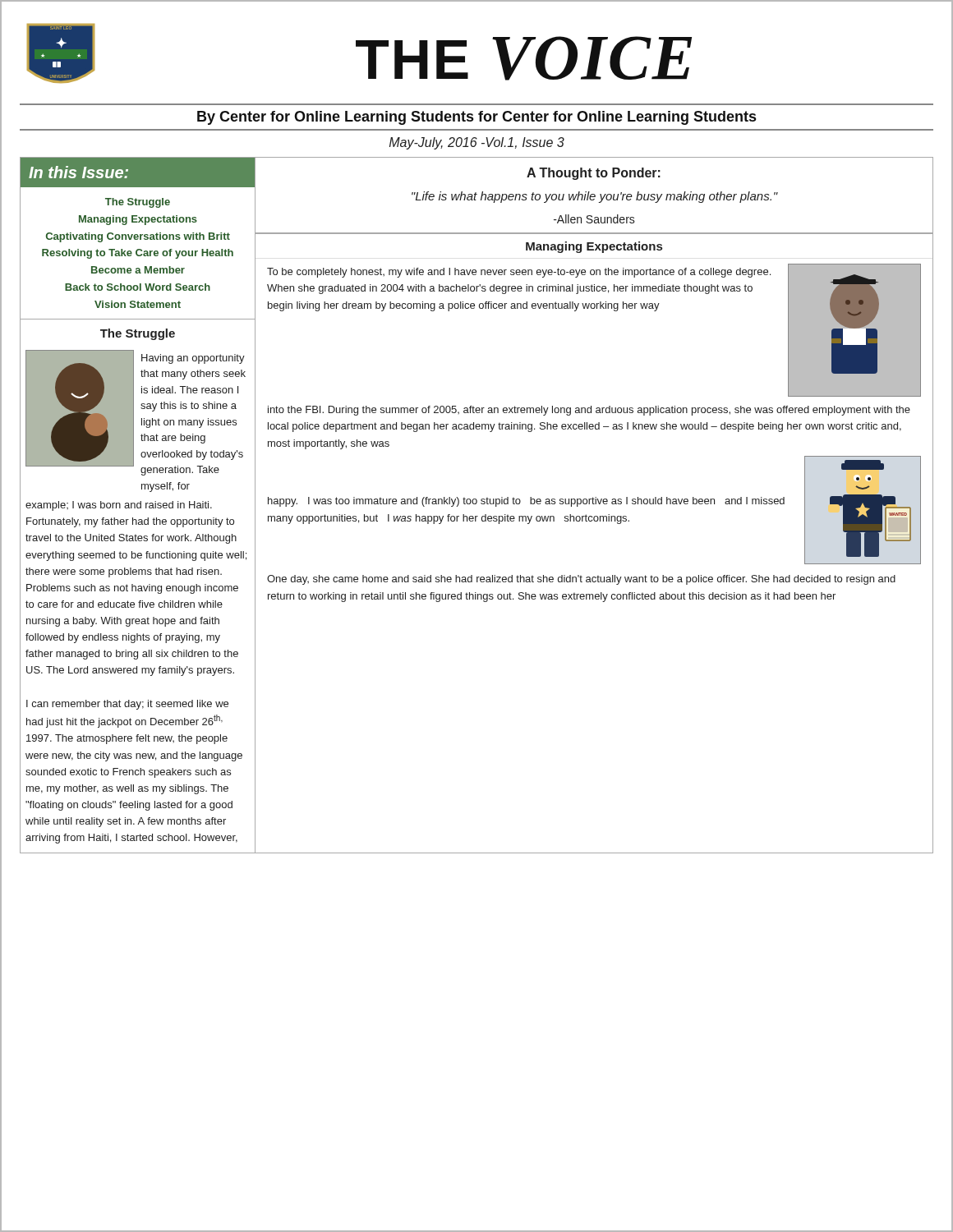The width and height of the screenshot is (953, 1232).
Task: Select the text block that reads "To be completely"
Action: coord(519,288)
